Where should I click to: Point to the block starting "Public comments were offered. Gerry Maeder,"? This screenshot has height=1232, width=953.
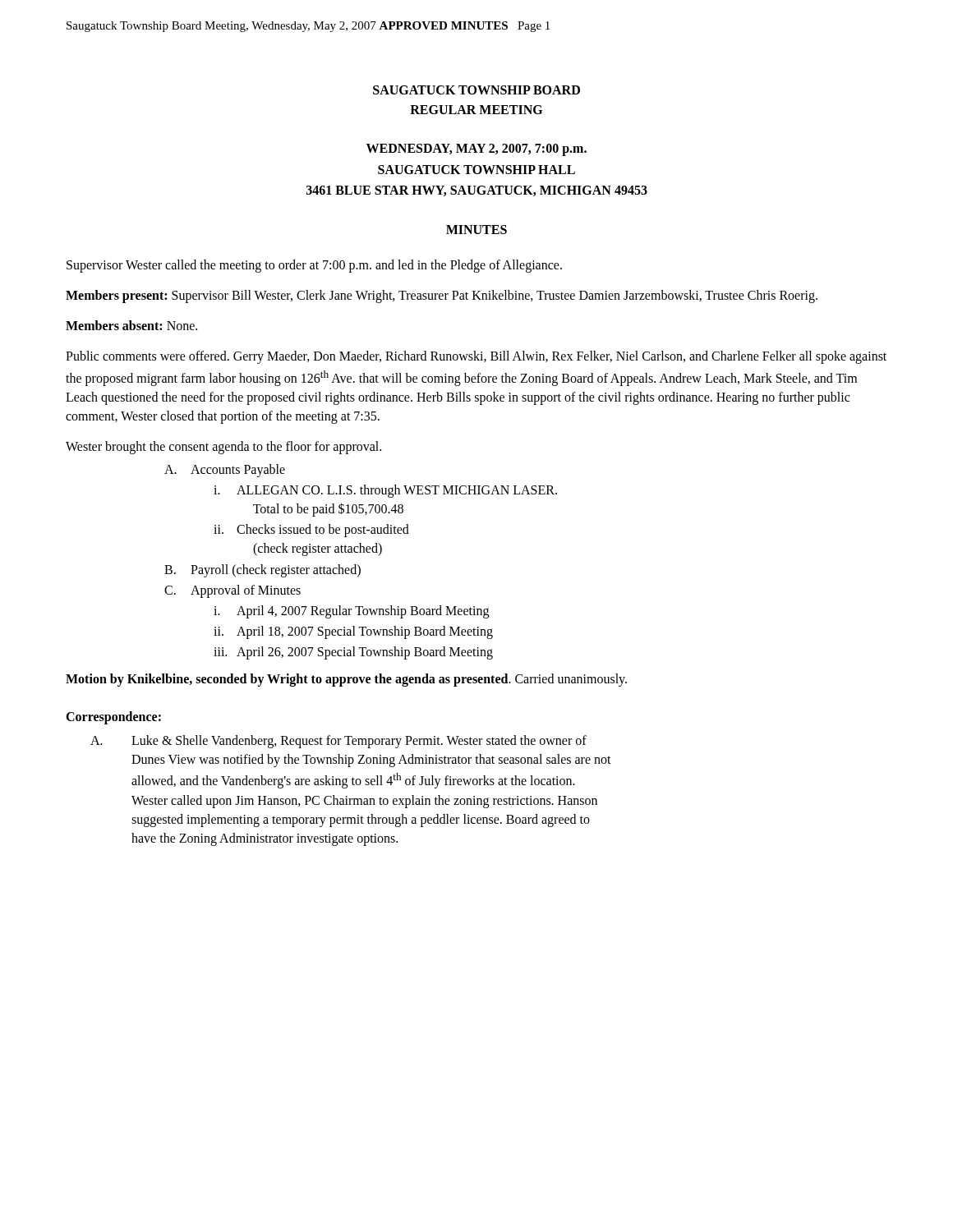[x=476, y=386]
